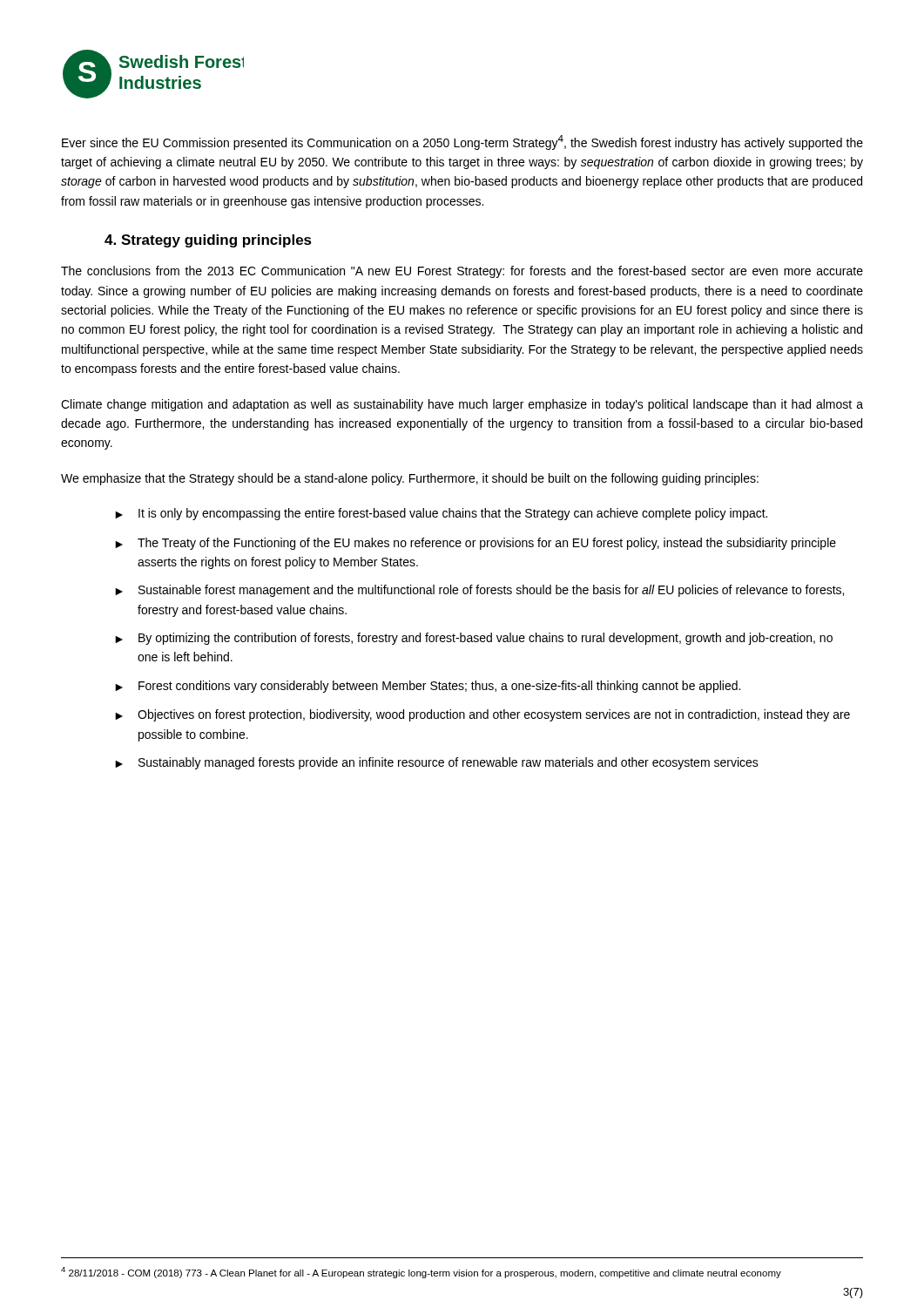Click on the text block that reads "The conclusions from the 2013 EC Communication "A"
Screen dimensions: 1307x924
462,320
